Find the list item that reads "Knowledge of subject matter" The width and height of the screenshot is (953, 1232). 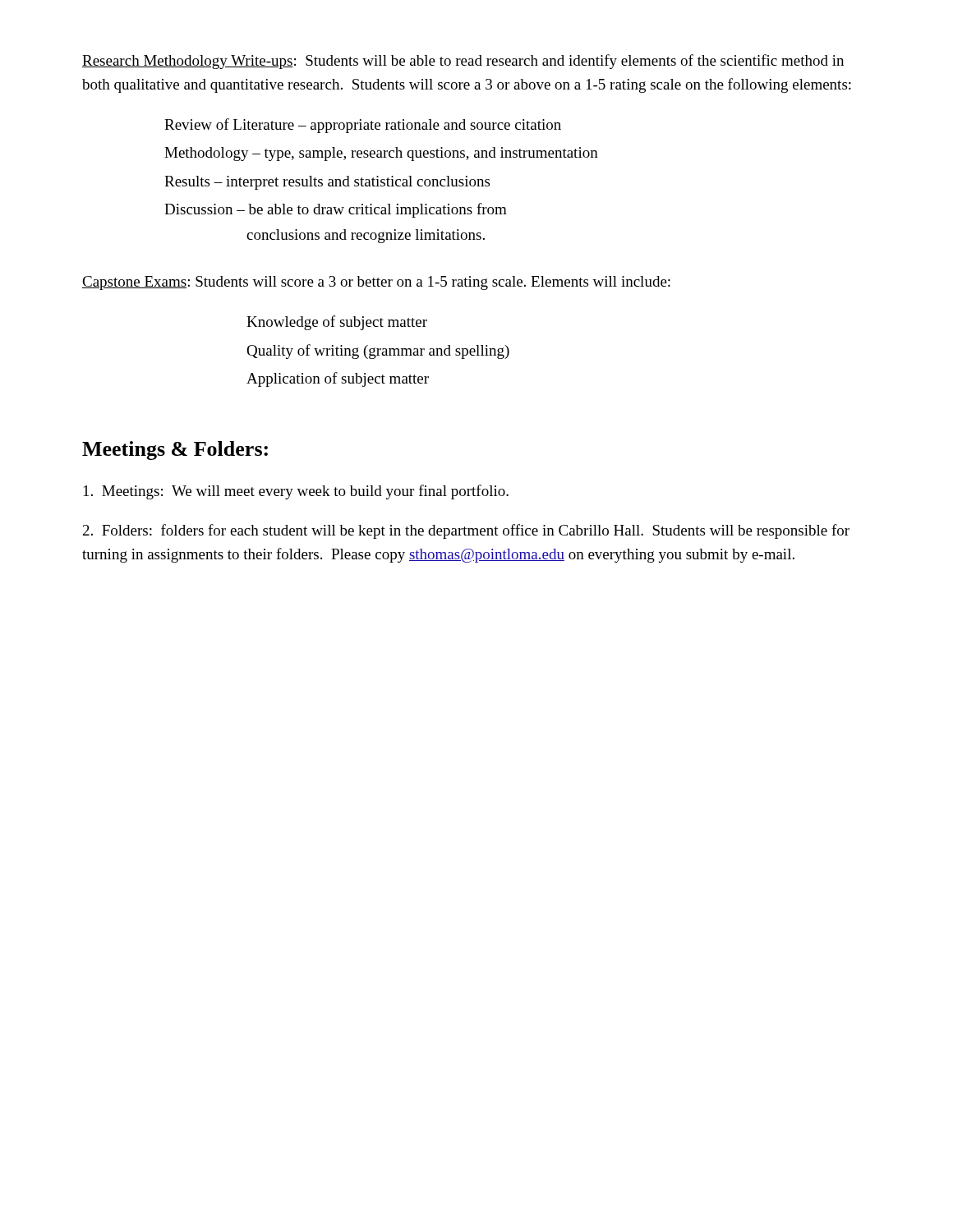click(x=337, y=322)
